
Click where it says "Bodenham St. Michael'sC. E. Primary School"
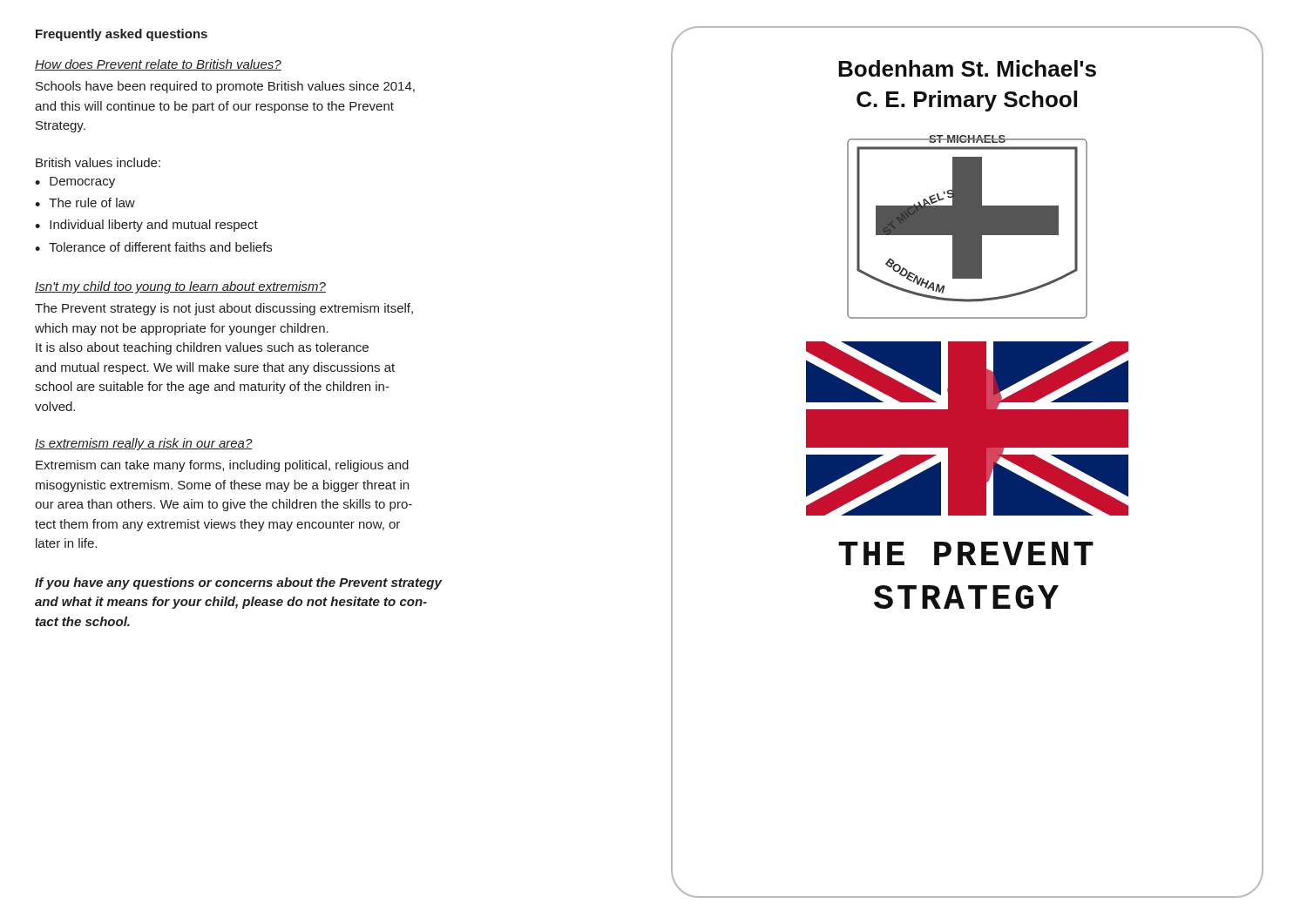(x=967, y=84)
